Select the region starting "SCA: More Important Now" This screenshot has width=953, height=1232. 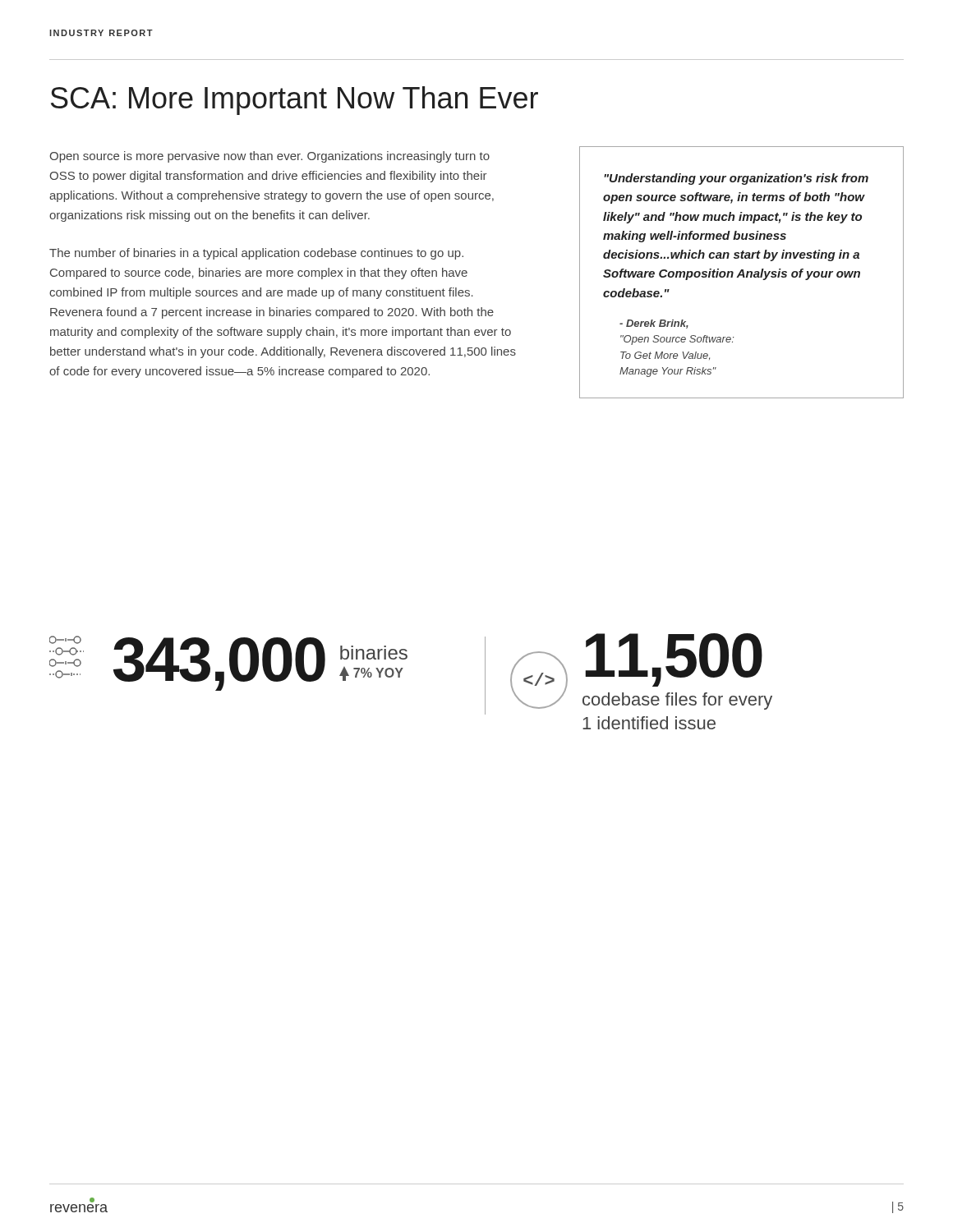pyautogui.click(x=476, y=98)
